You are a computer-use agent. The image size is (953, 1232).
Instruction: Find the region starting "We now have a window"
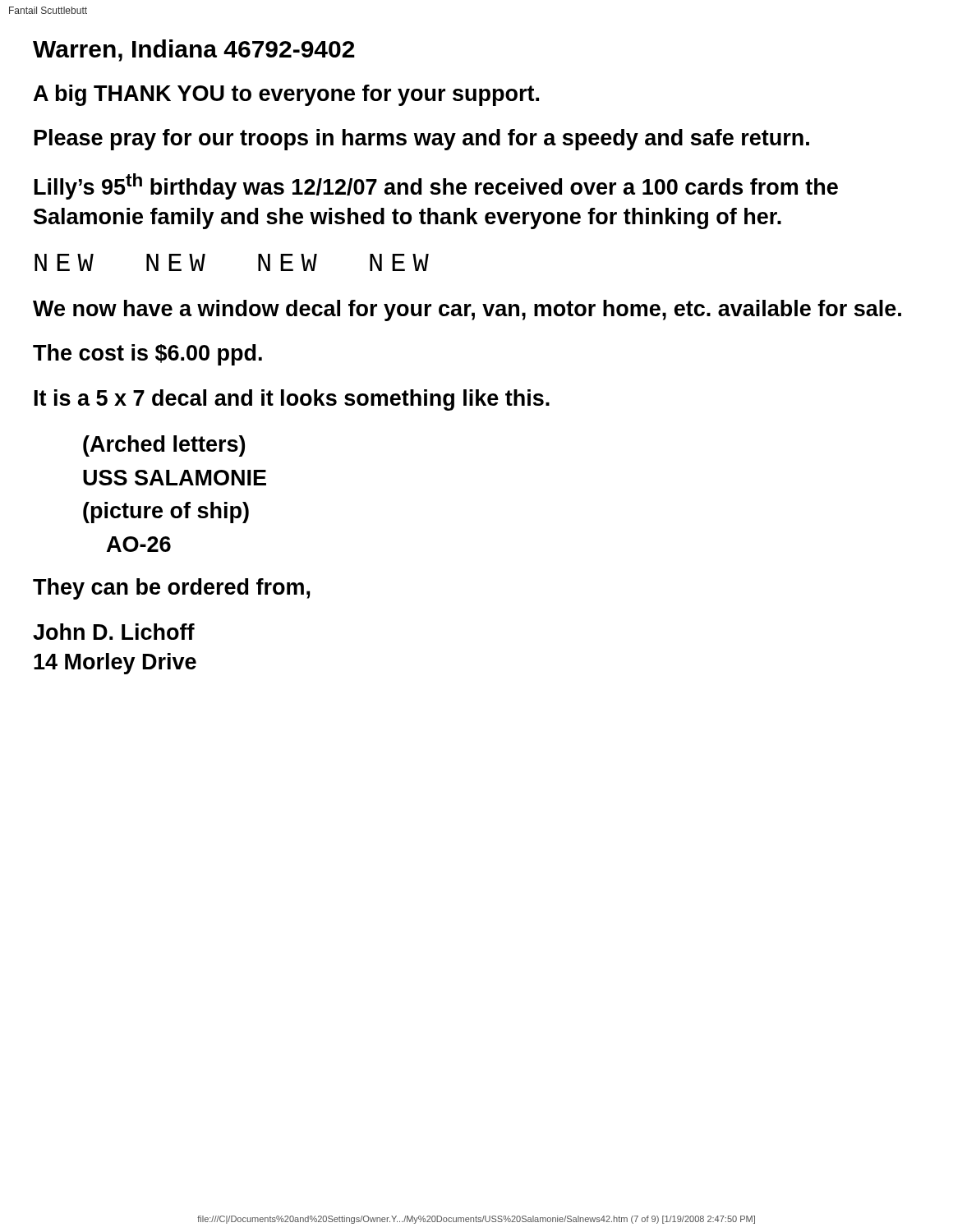468,309
